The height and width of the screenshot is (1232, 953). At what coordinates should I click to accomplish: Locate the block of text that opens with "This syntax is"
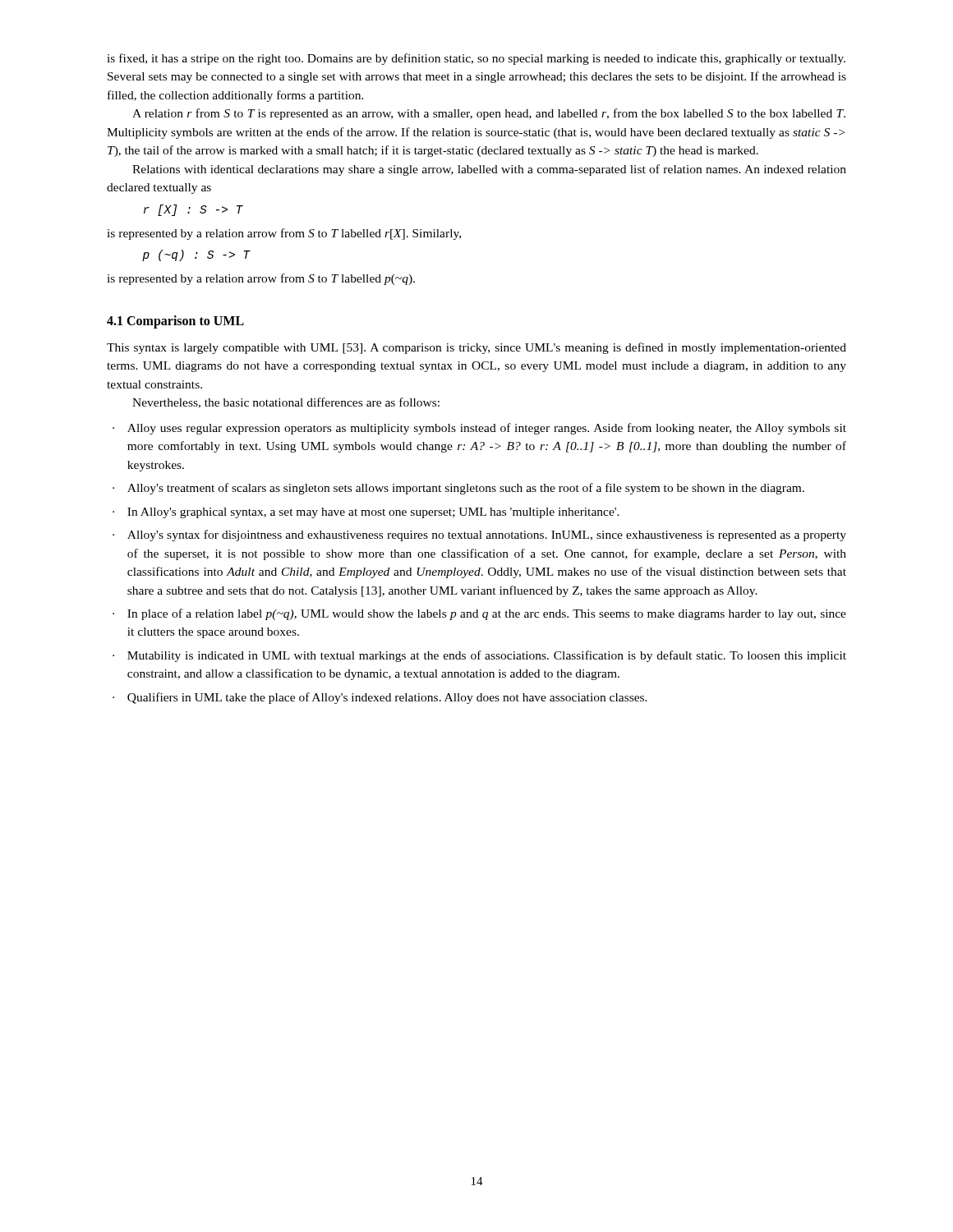click(x=476, y=366)
